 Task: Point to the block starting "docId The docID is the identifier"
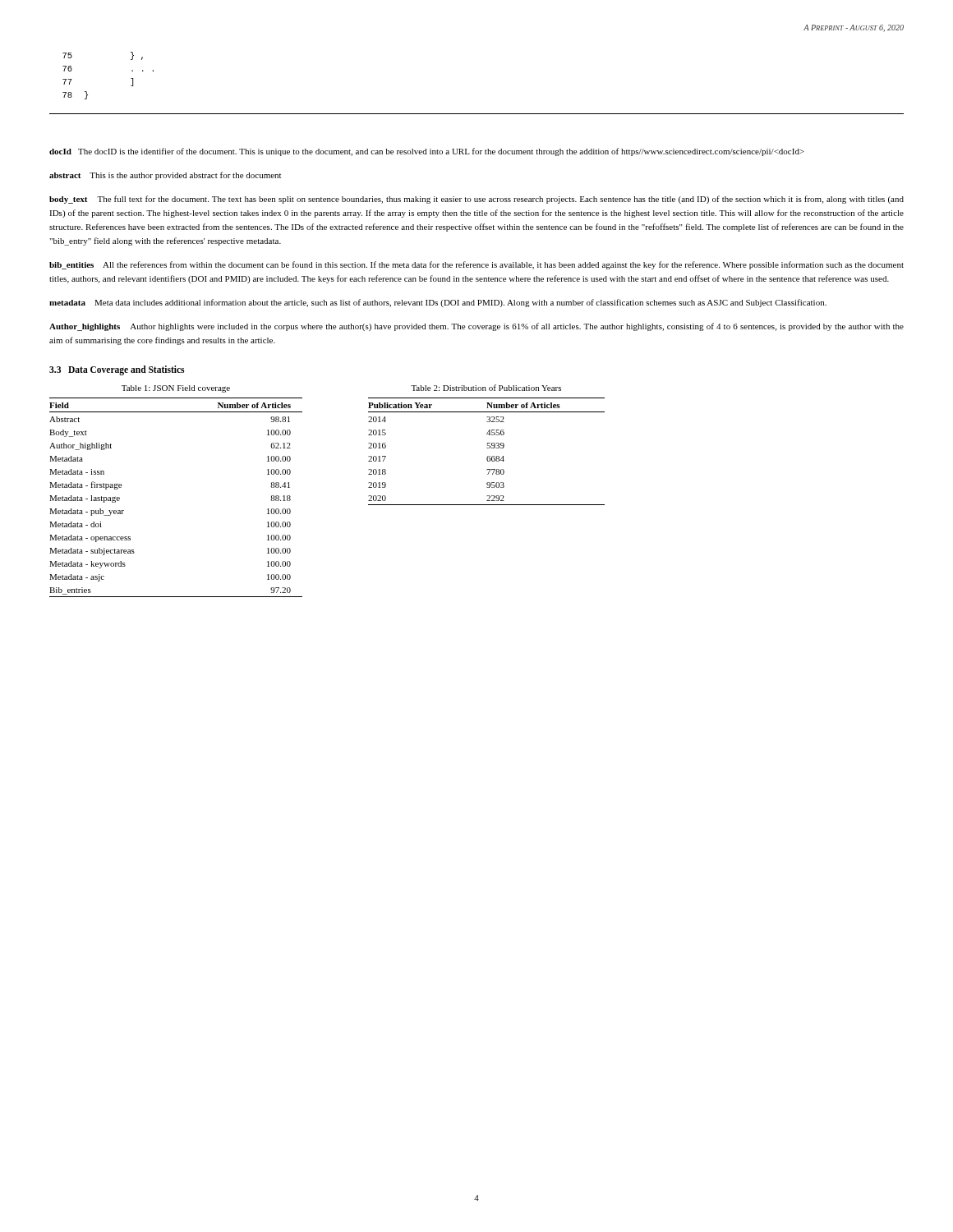click(427, 151)
